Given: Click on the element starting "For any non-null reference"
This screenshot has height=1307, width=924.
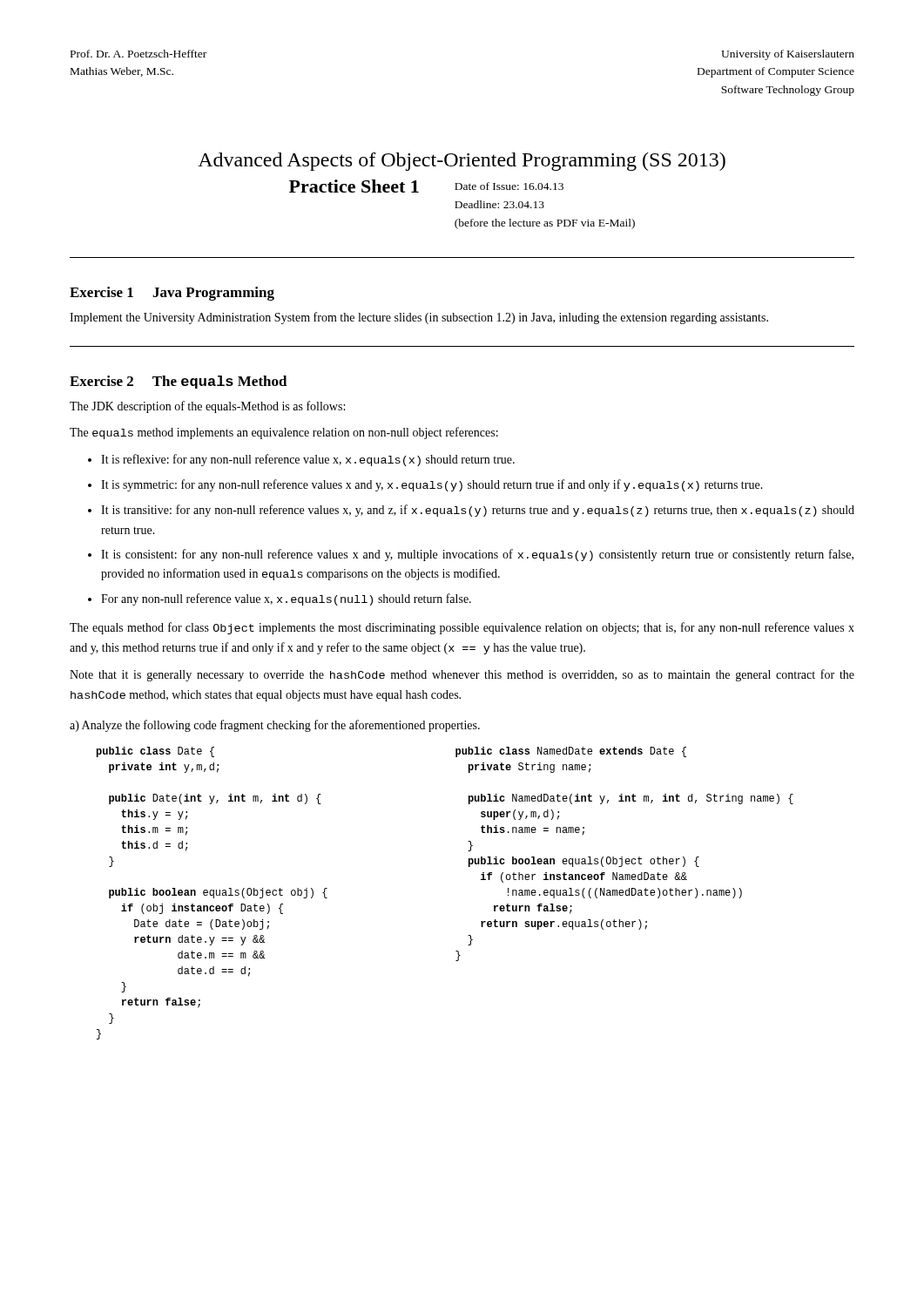Looking at the screenshot, I should click(286, 600).
